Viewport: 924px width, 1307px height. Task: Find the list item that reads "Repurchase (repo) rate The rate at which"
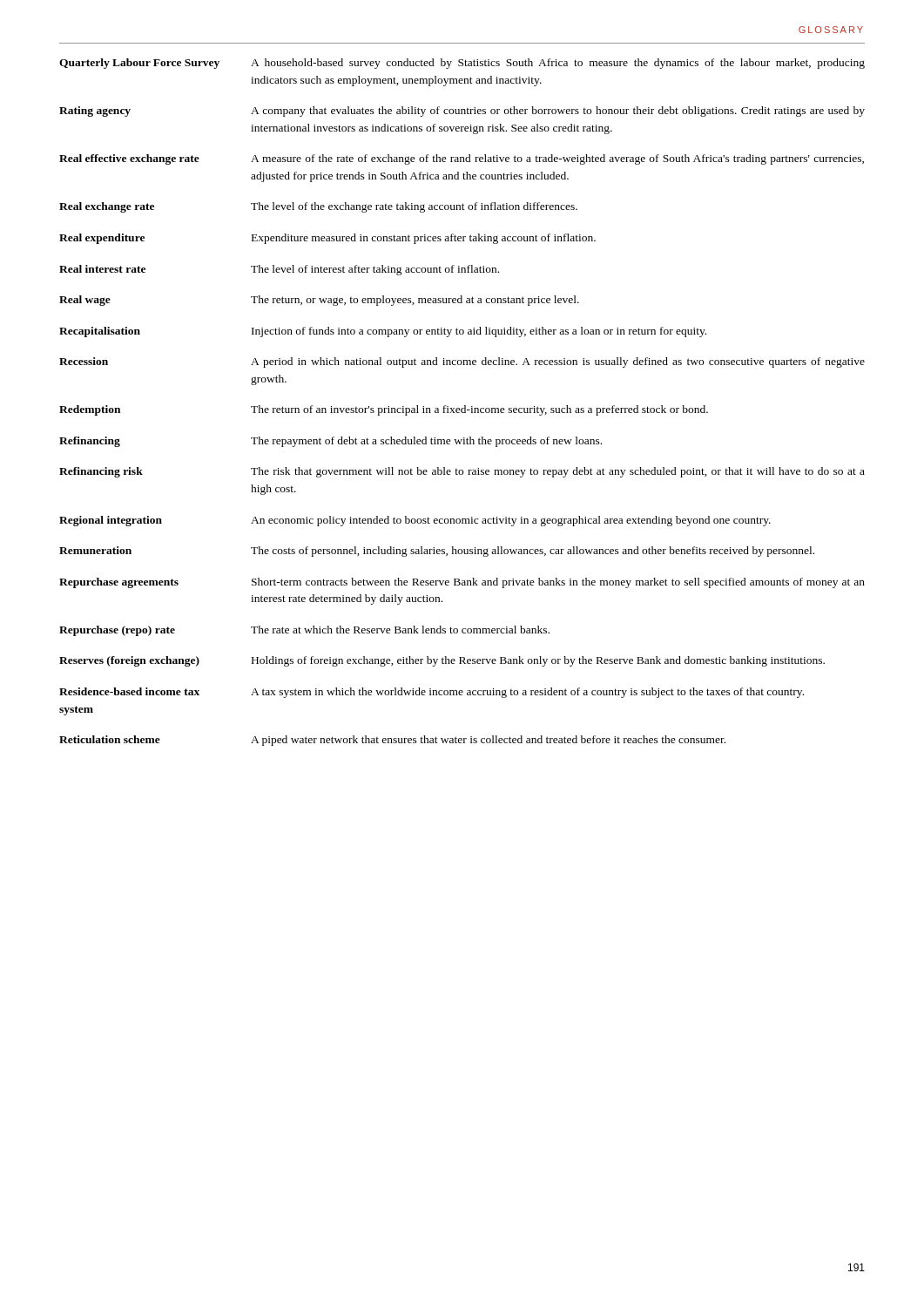pos(462,630)
